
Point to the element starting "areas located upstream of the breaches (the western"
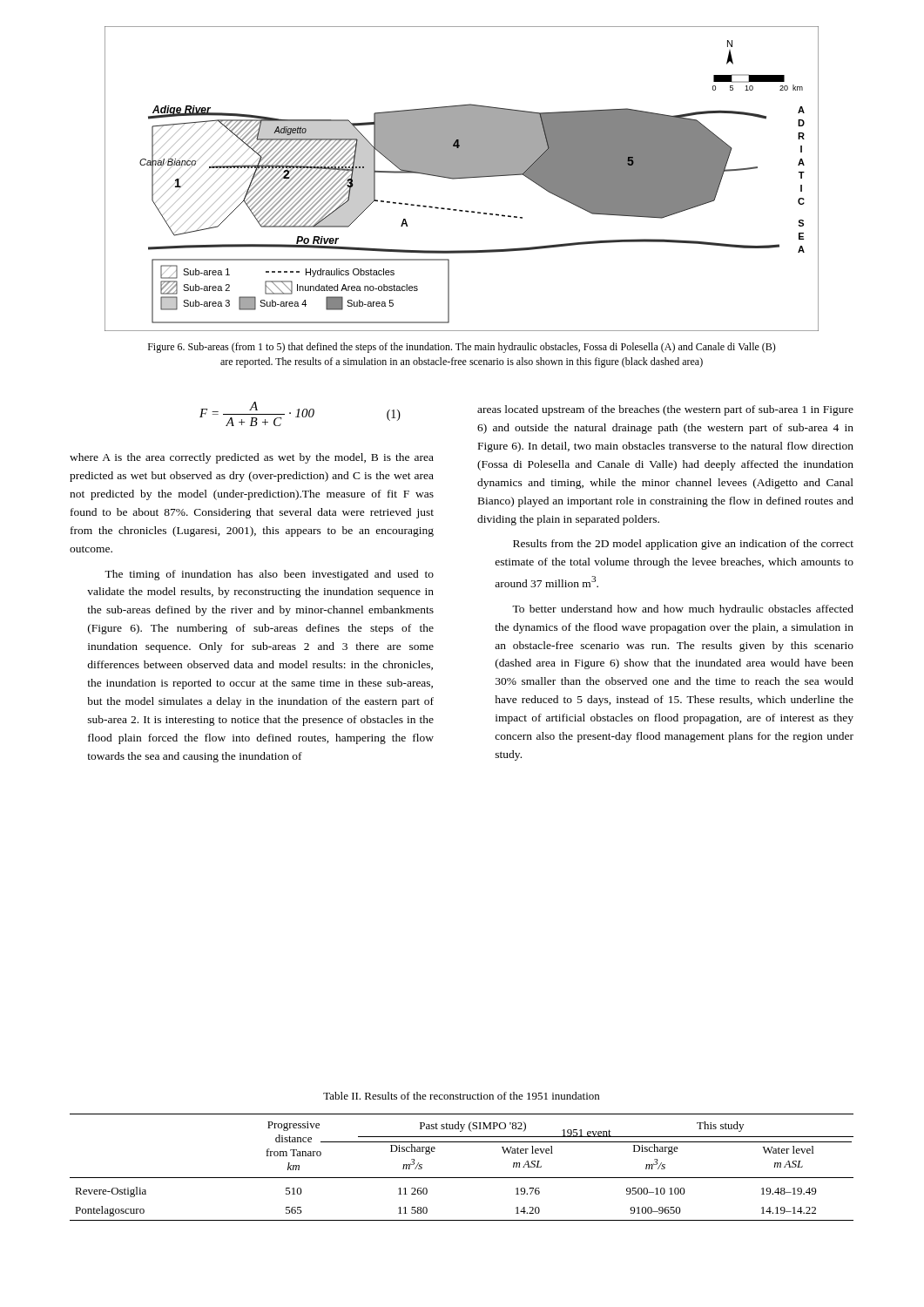[665, 410]
